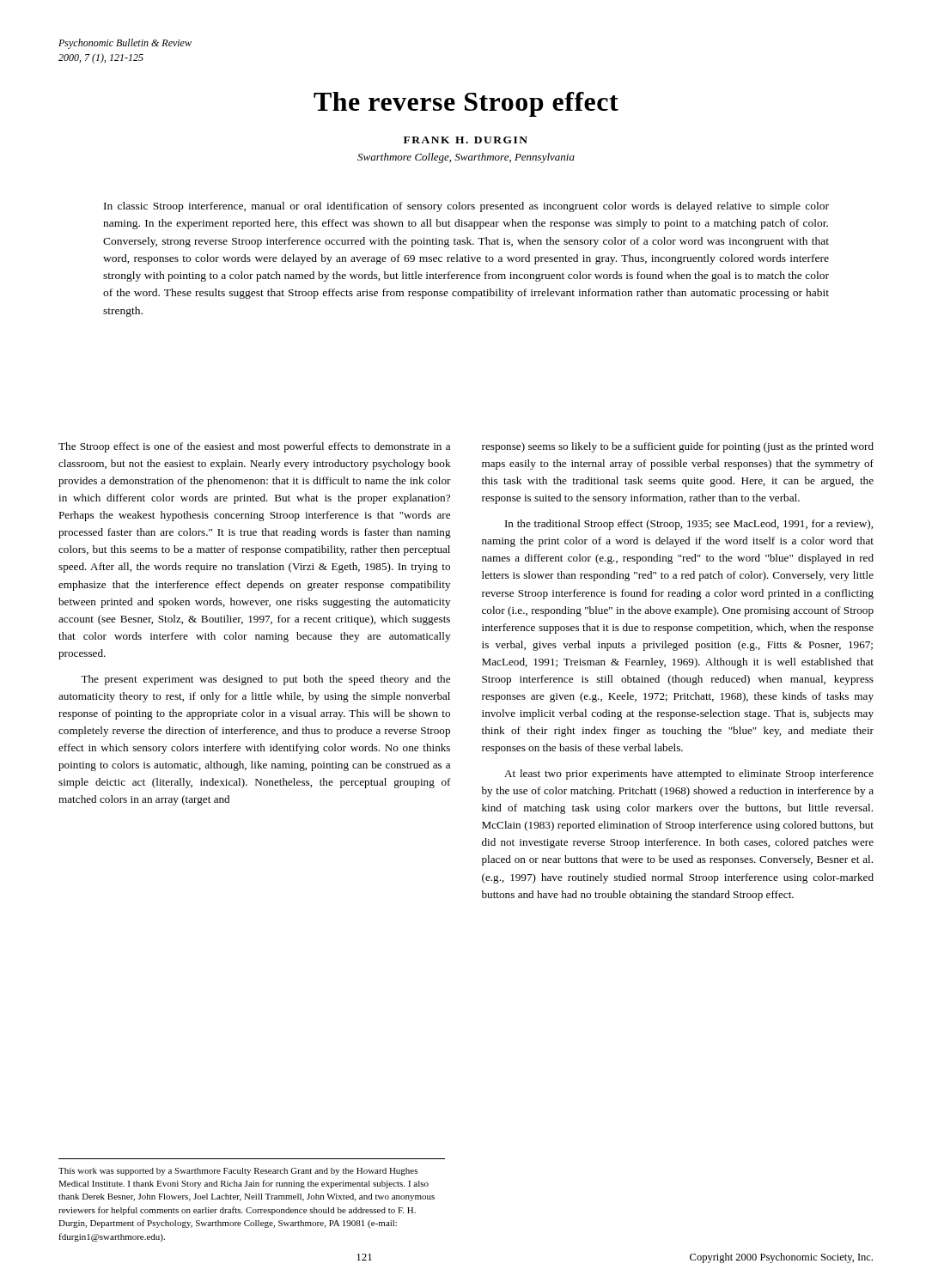
Task: Point to the block beginning "In classic Stroop interference, manual or"
Action: [466, 258]
